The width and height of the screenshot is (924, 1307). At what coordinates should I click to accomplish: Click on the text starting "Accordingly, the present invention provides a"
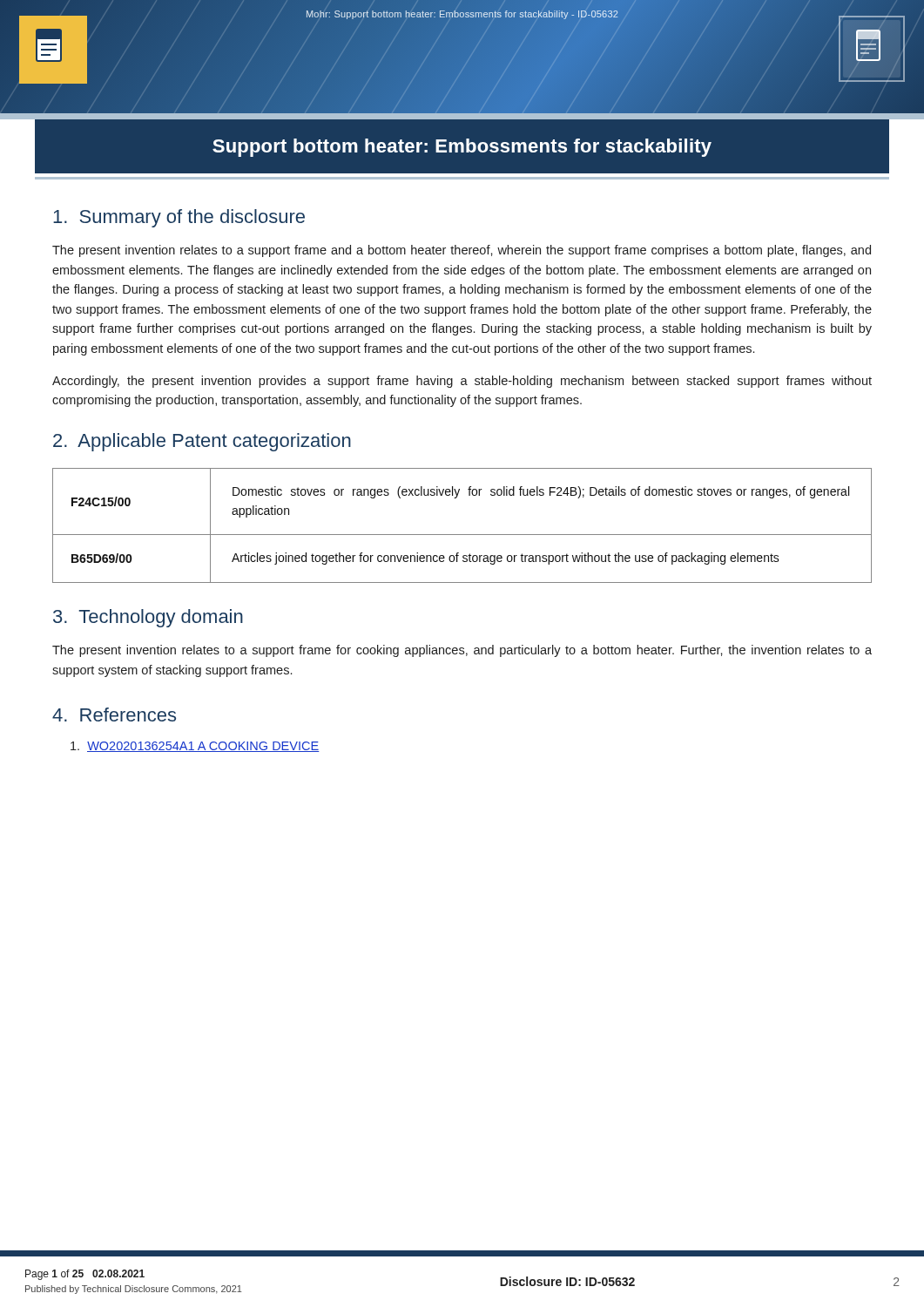(462, 390)
